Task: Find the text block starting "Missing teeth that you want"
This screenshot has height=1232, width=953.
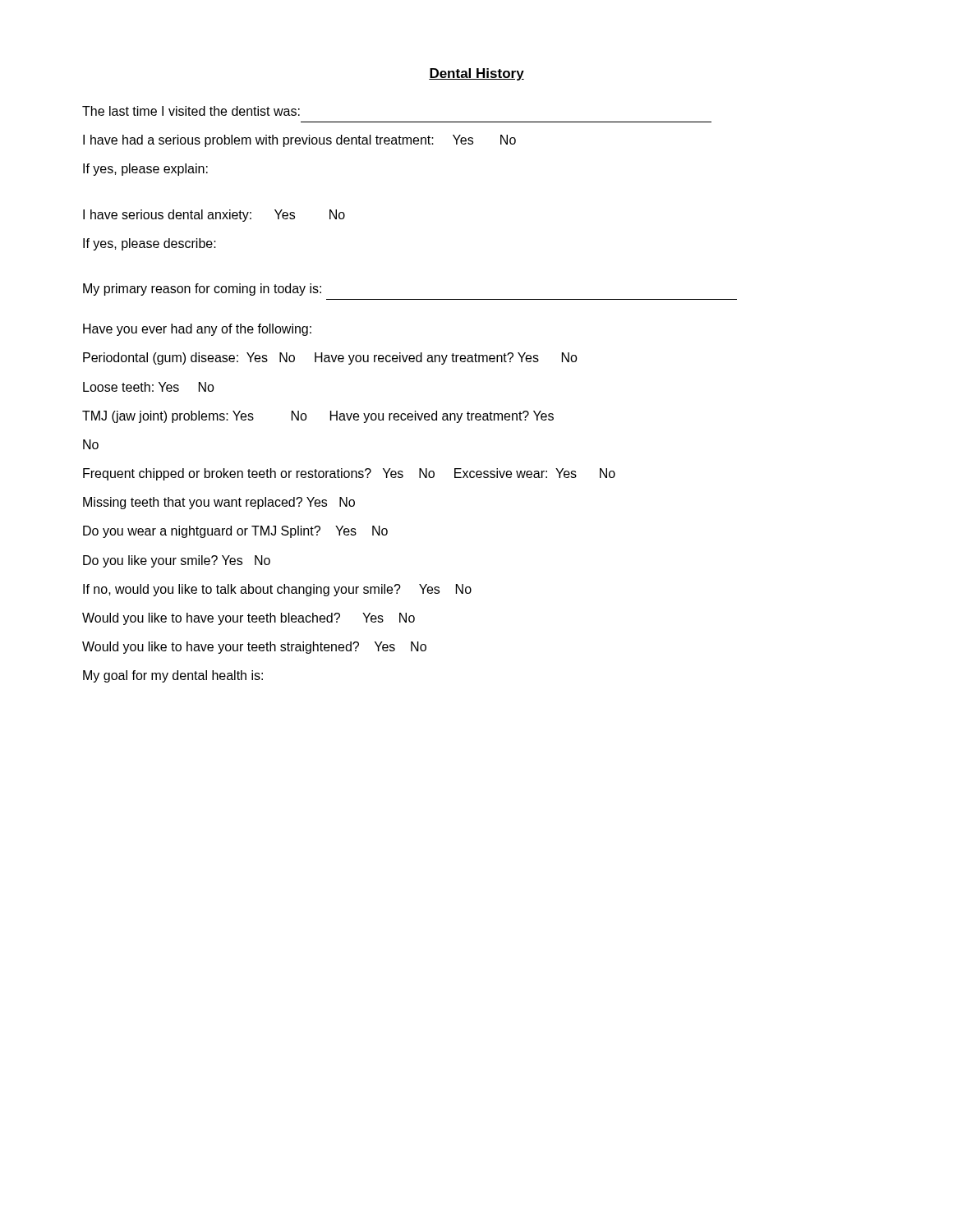Action: 219,502
